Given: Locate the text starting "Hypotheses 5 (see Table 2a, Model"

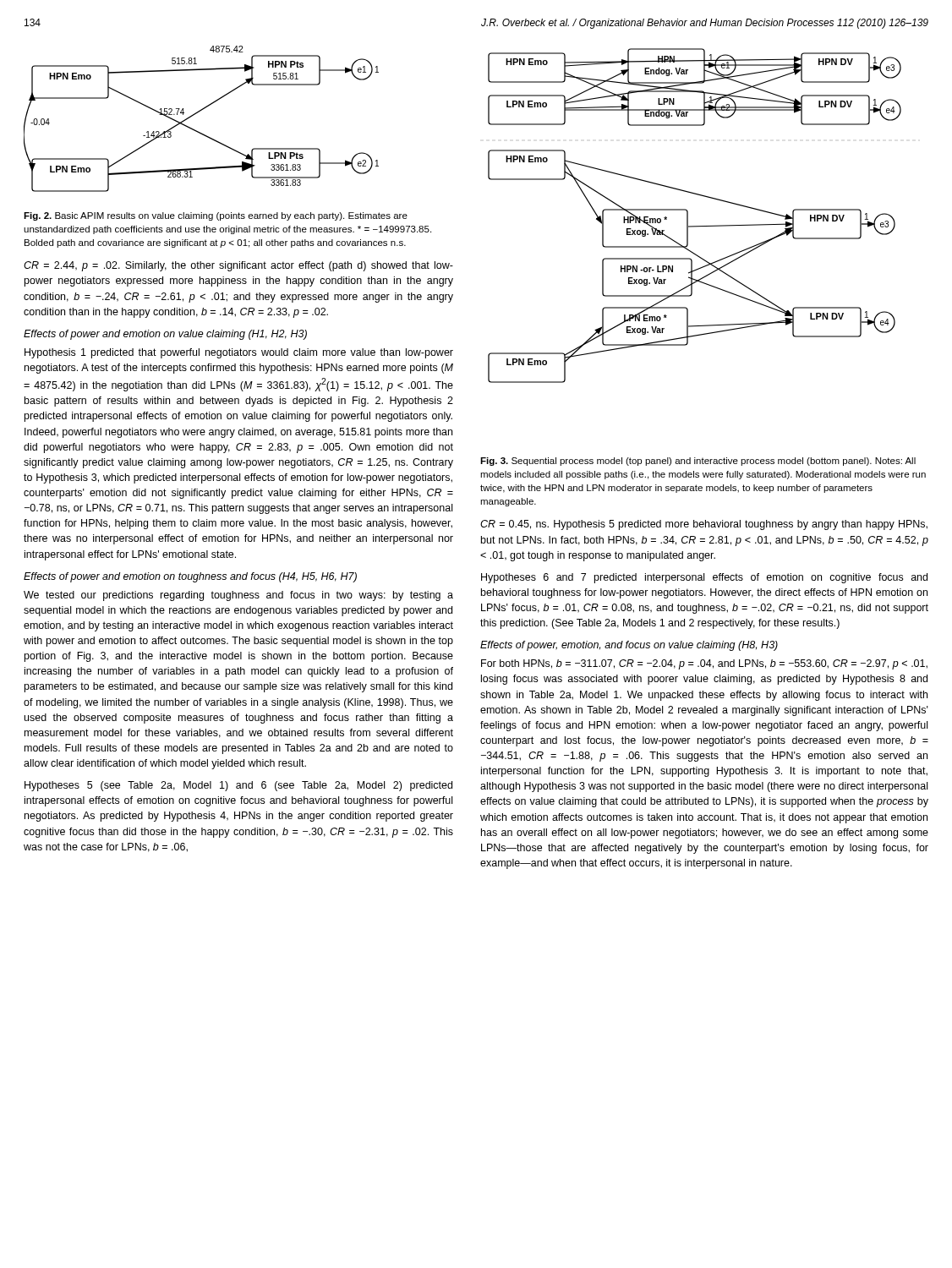Looking at the screenshot, I should click(238, 816).
